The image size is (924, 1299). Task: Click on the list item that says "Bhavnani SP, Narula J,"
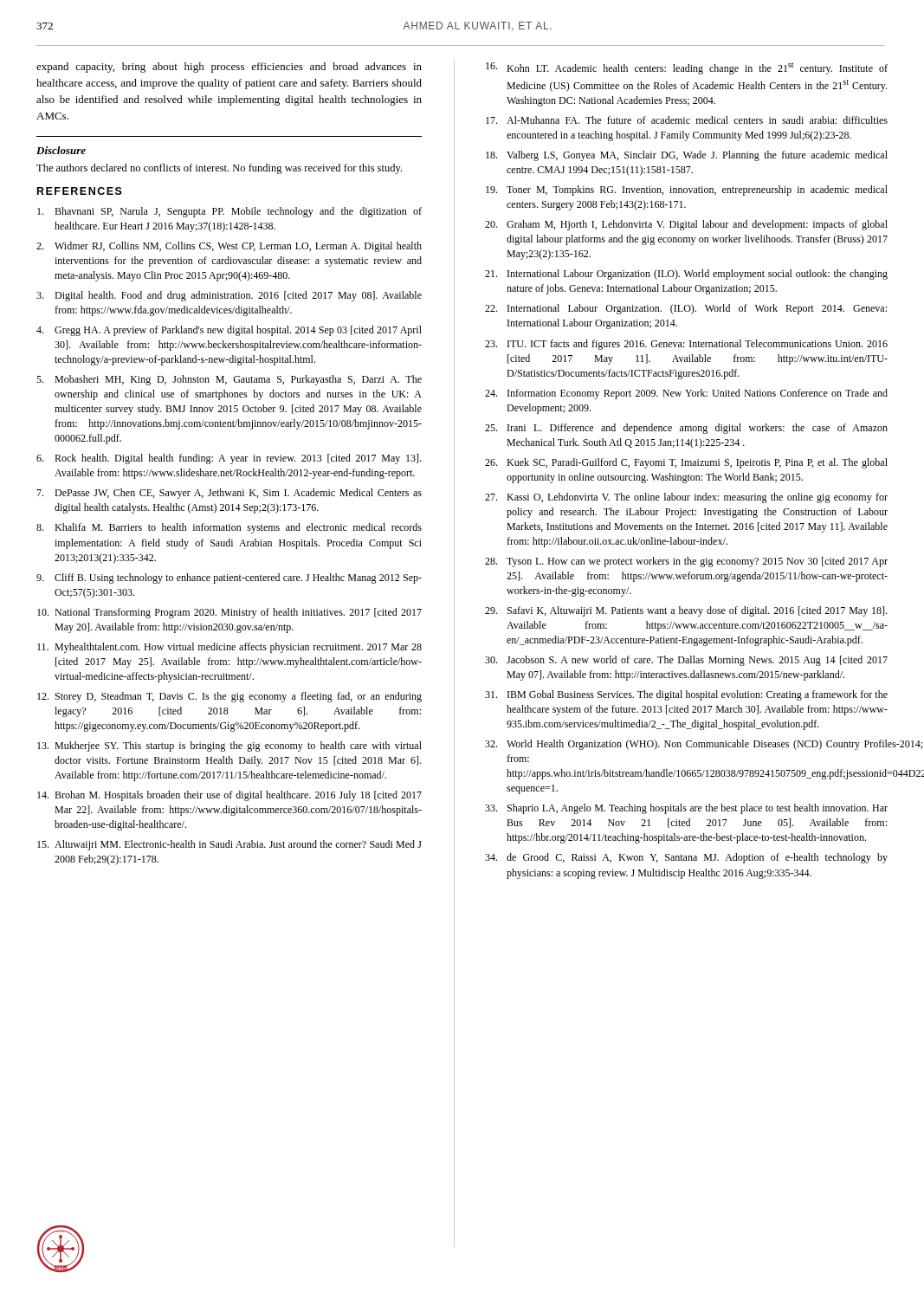click(x=229, y=219)
